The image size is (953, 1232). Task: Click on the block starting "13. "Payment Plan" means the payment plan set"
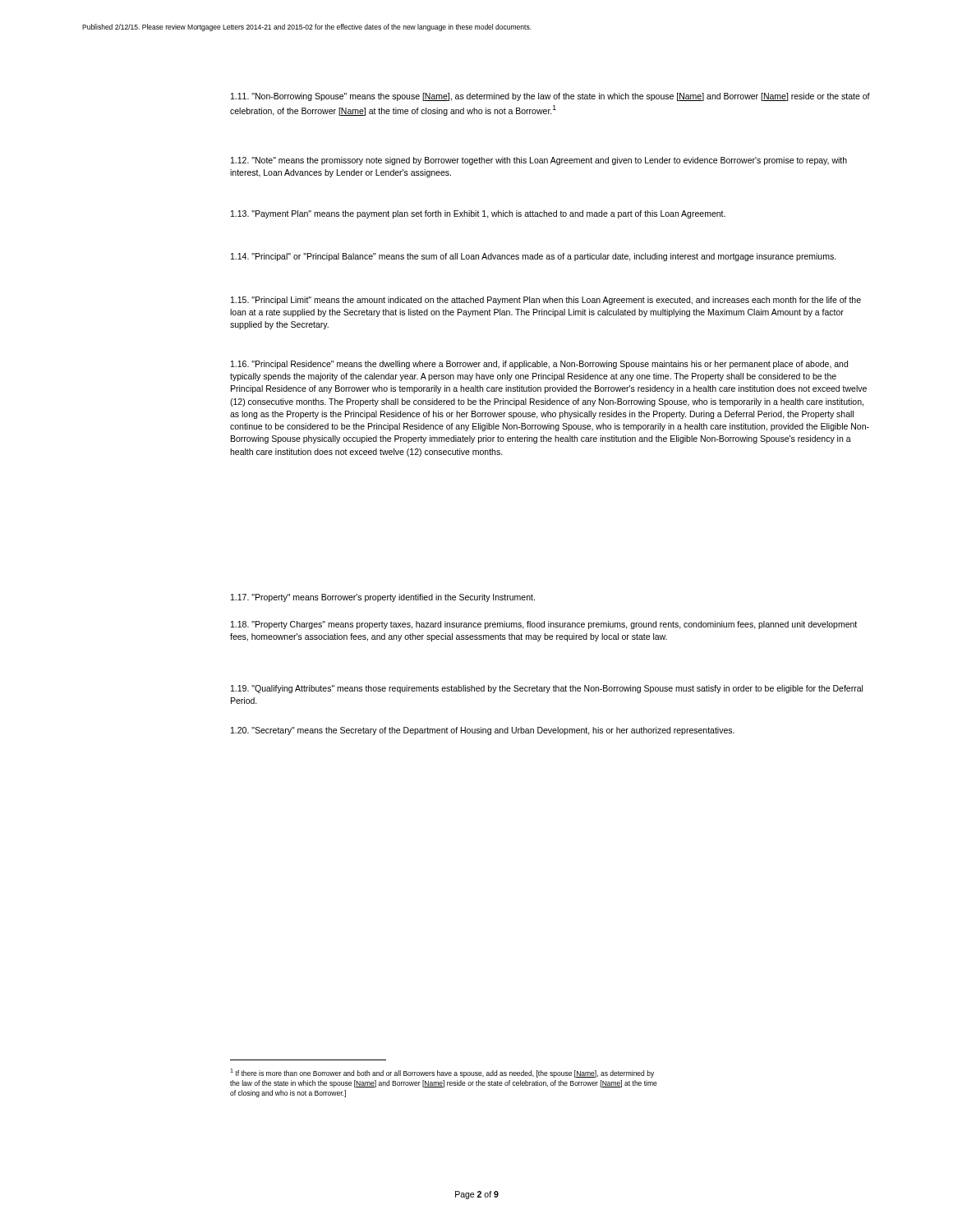click(478, 214)
